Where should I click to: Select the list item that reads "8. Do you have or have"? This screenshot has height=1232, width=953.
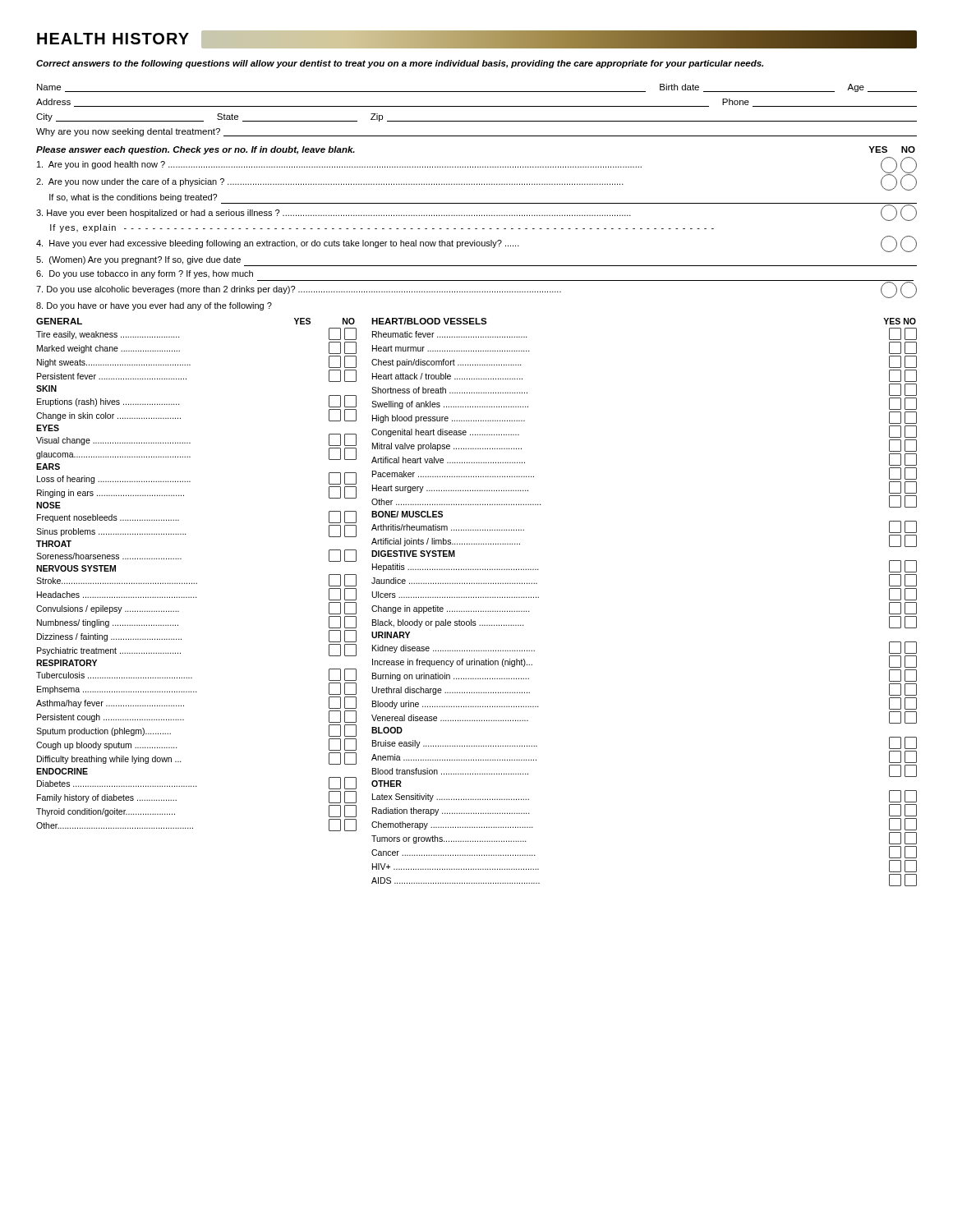tap(154, 305)
